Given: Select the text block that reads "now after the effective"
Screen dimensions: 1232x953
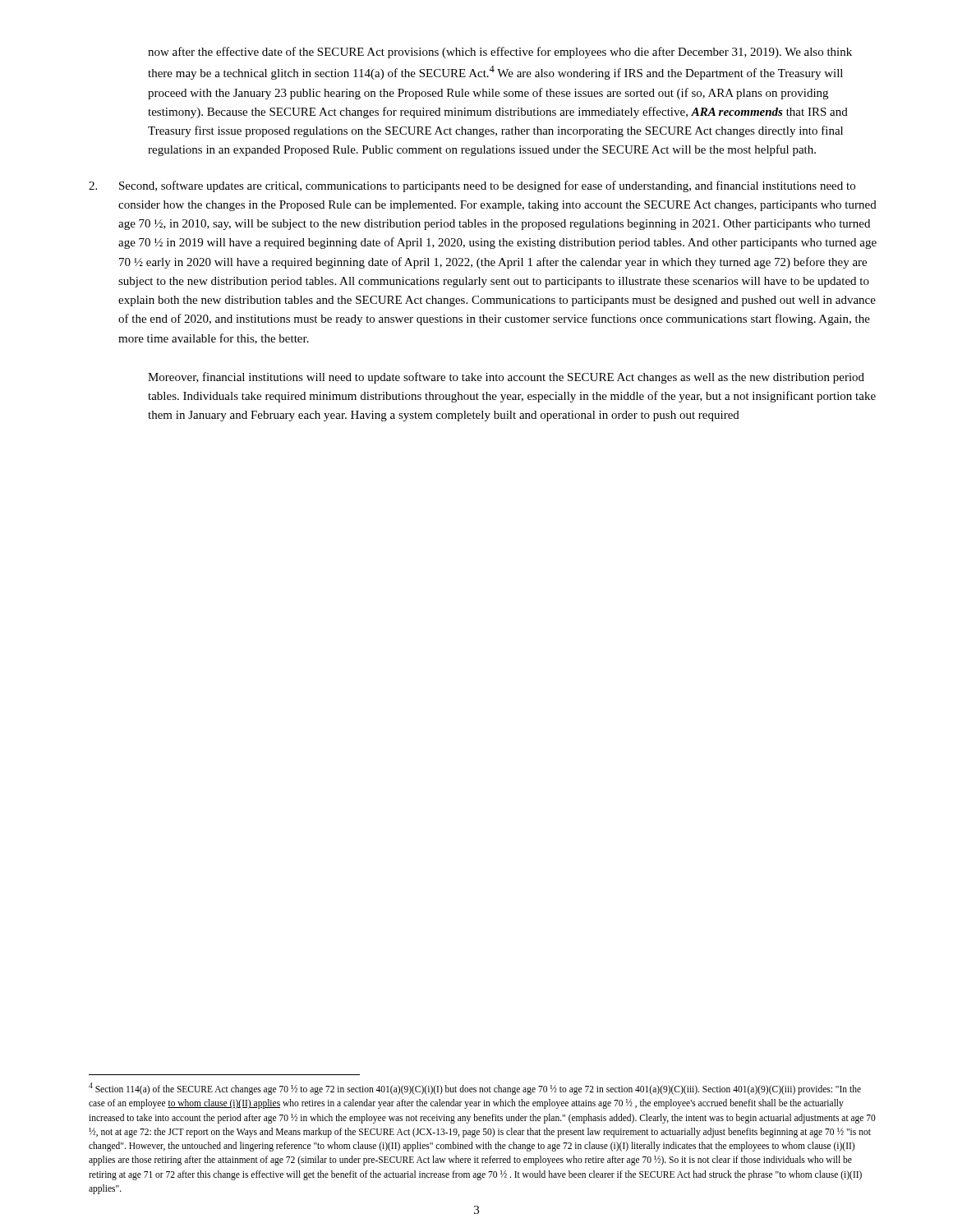Looking at the screenshot, I should (500, 101).
